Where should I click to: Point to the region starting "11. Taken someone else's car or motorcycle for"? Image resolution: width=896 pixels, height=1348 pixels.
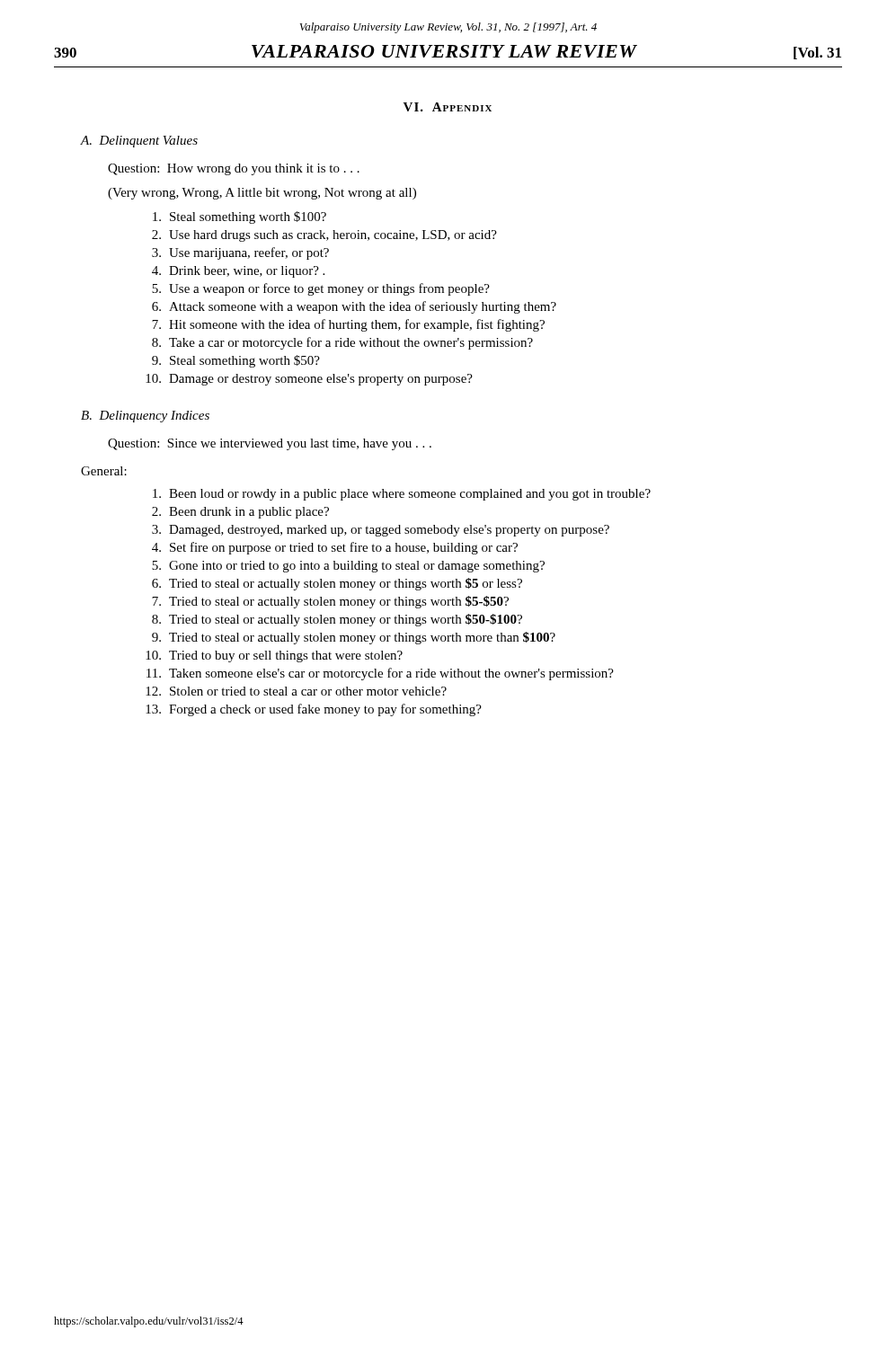[475, 674]
